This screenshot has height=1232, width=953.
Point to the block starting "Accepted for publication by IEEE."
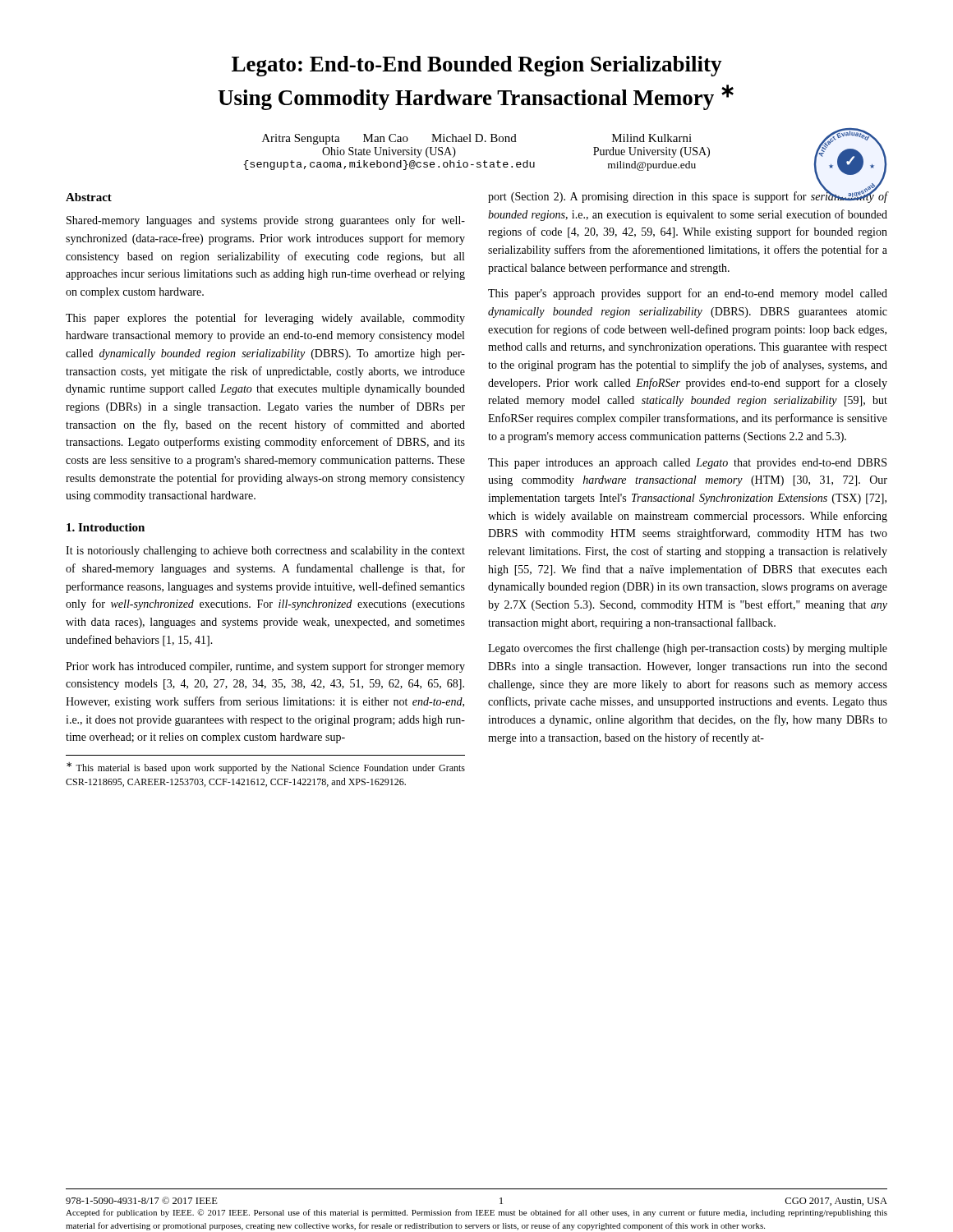coord(476,1219)
